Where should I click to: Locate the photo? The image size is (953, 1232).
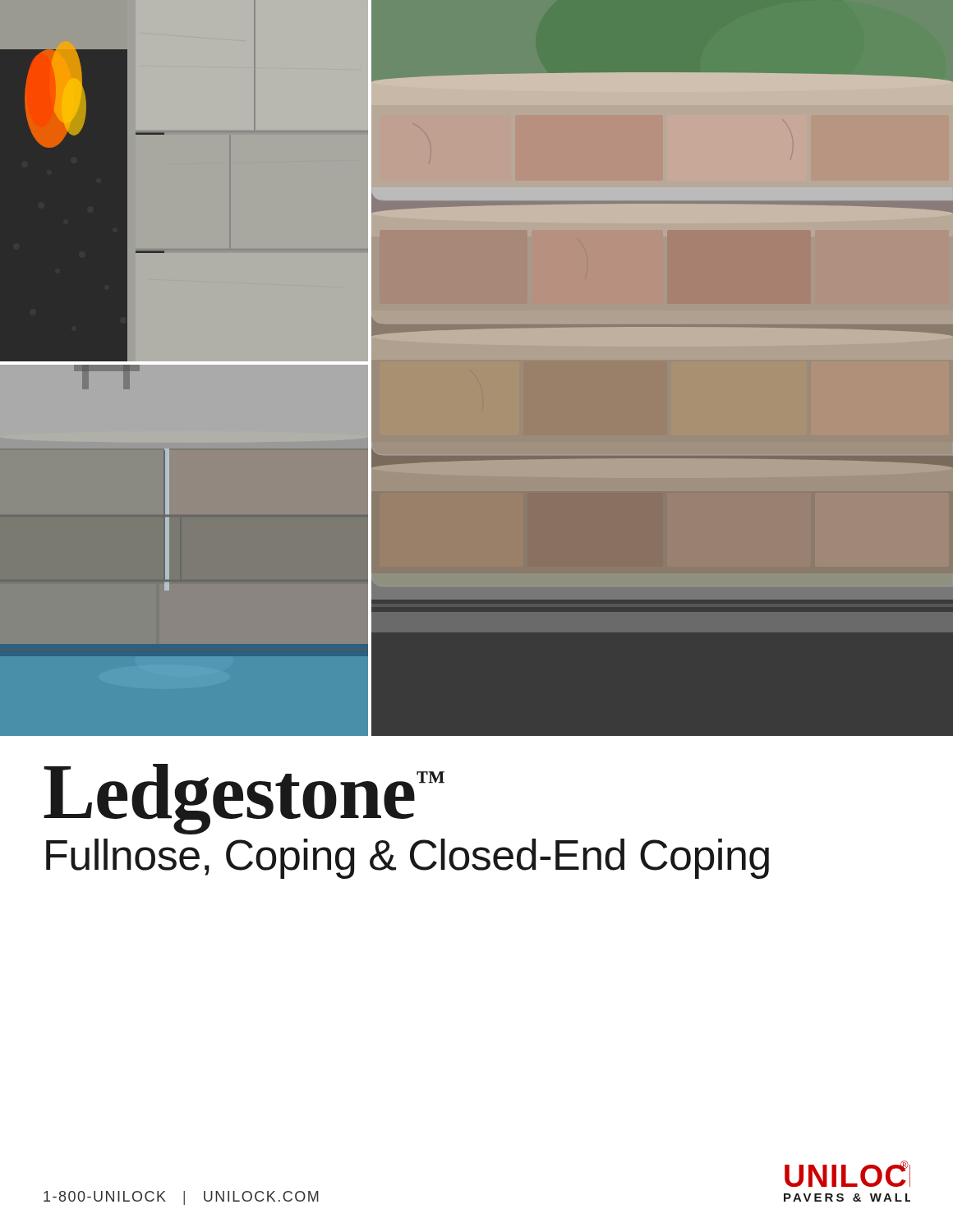(476, 370)
